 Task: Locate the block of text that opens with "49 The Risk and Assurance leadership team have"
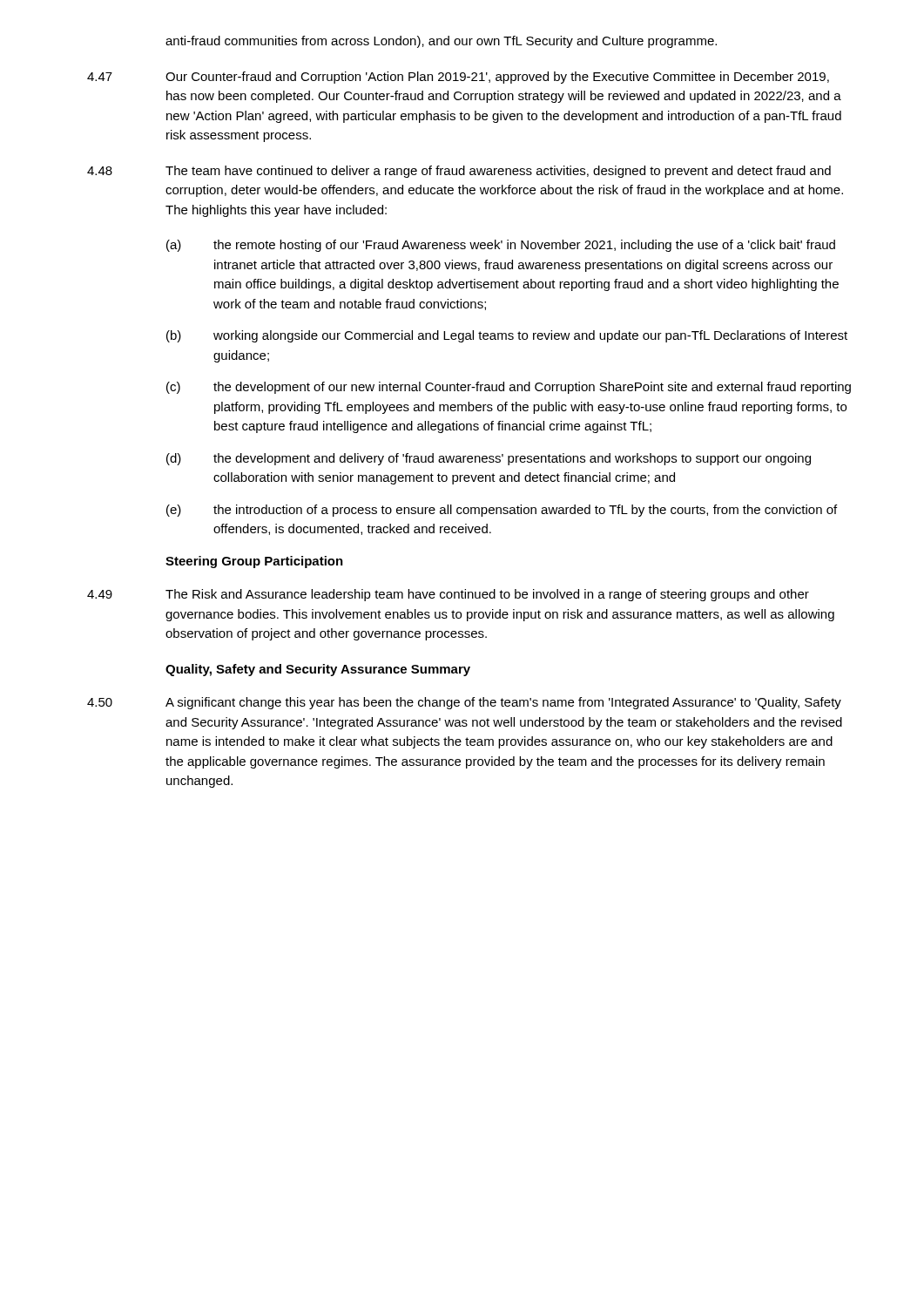471,614
